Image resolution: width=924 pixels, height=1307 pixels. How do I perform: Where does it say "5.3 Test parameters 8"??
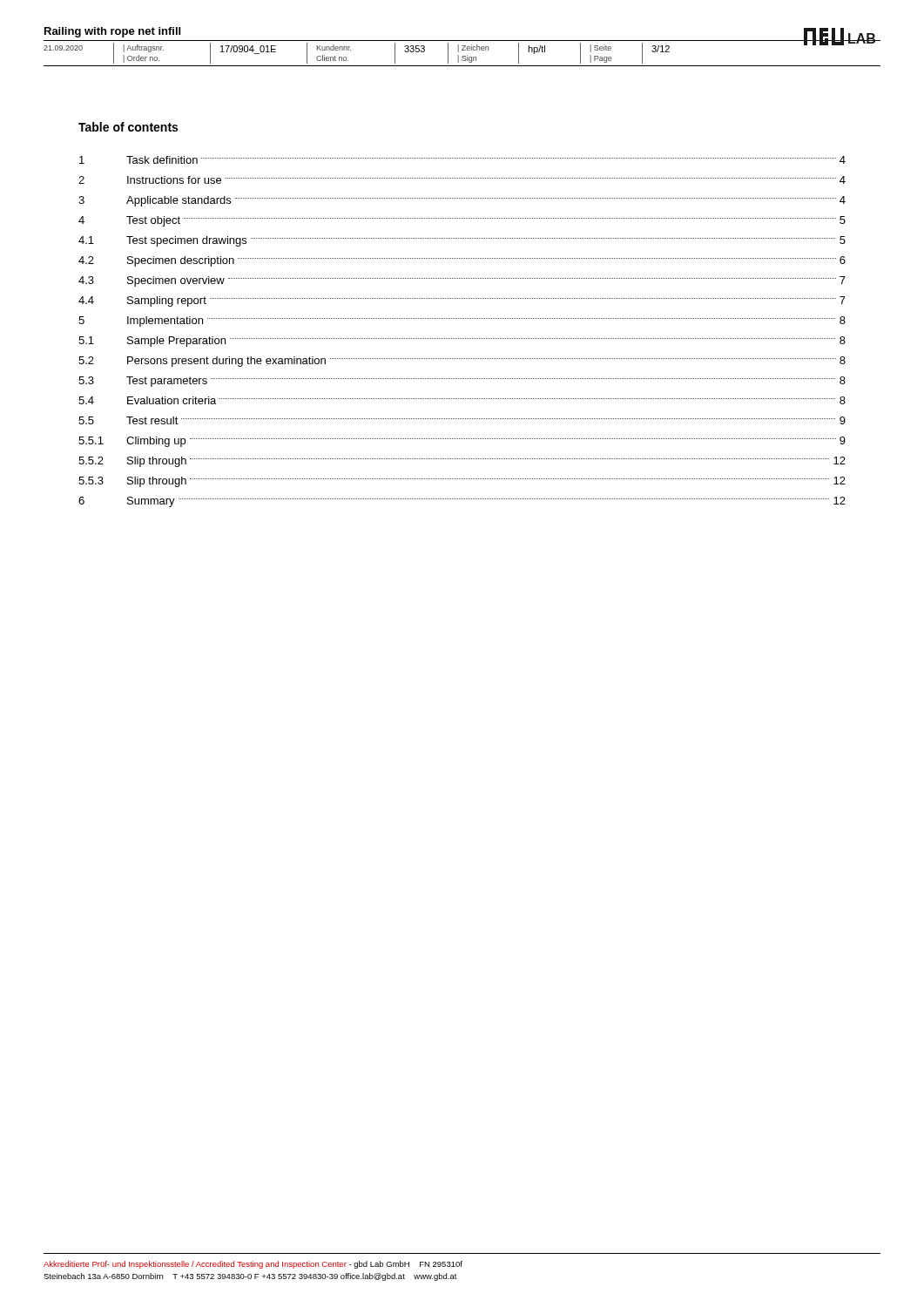tap(462, 380)
